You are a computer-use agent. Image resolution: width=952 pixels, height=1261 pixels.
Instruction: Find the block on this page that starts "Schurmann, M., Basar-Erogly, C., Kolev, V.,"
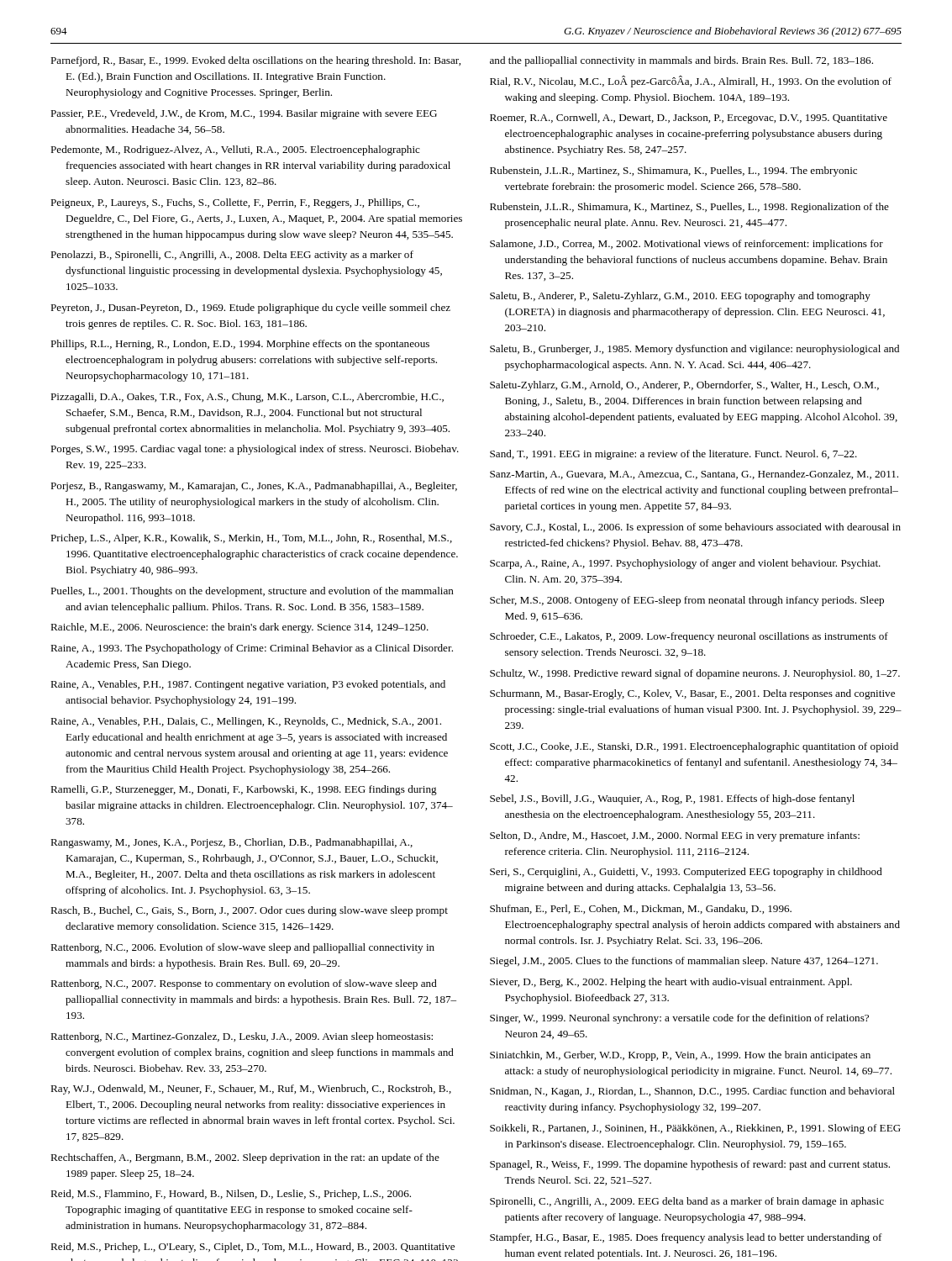(x=695, y=709)
